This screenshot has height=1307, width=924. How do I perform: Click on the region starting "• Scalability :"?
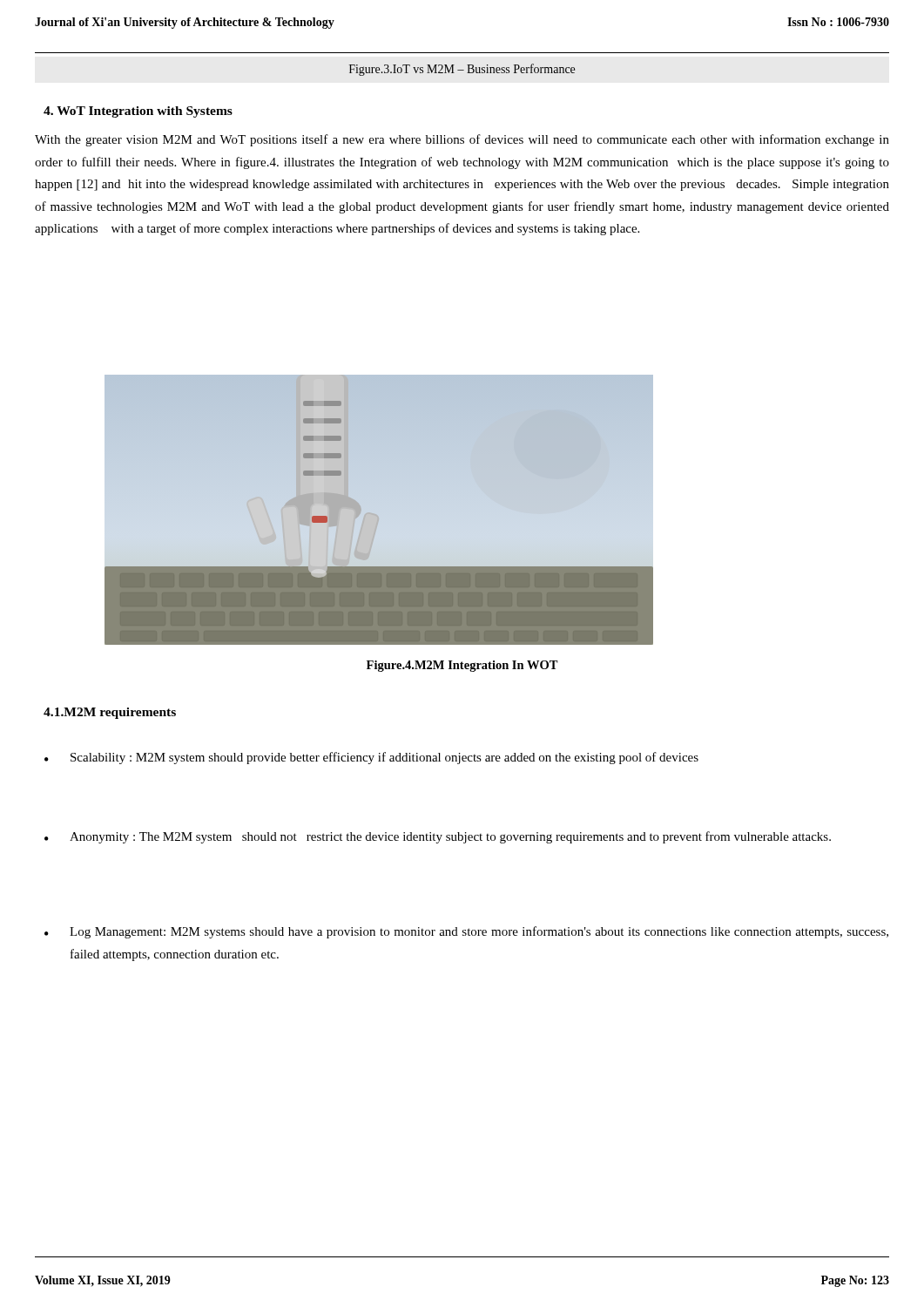pos(462,760)
